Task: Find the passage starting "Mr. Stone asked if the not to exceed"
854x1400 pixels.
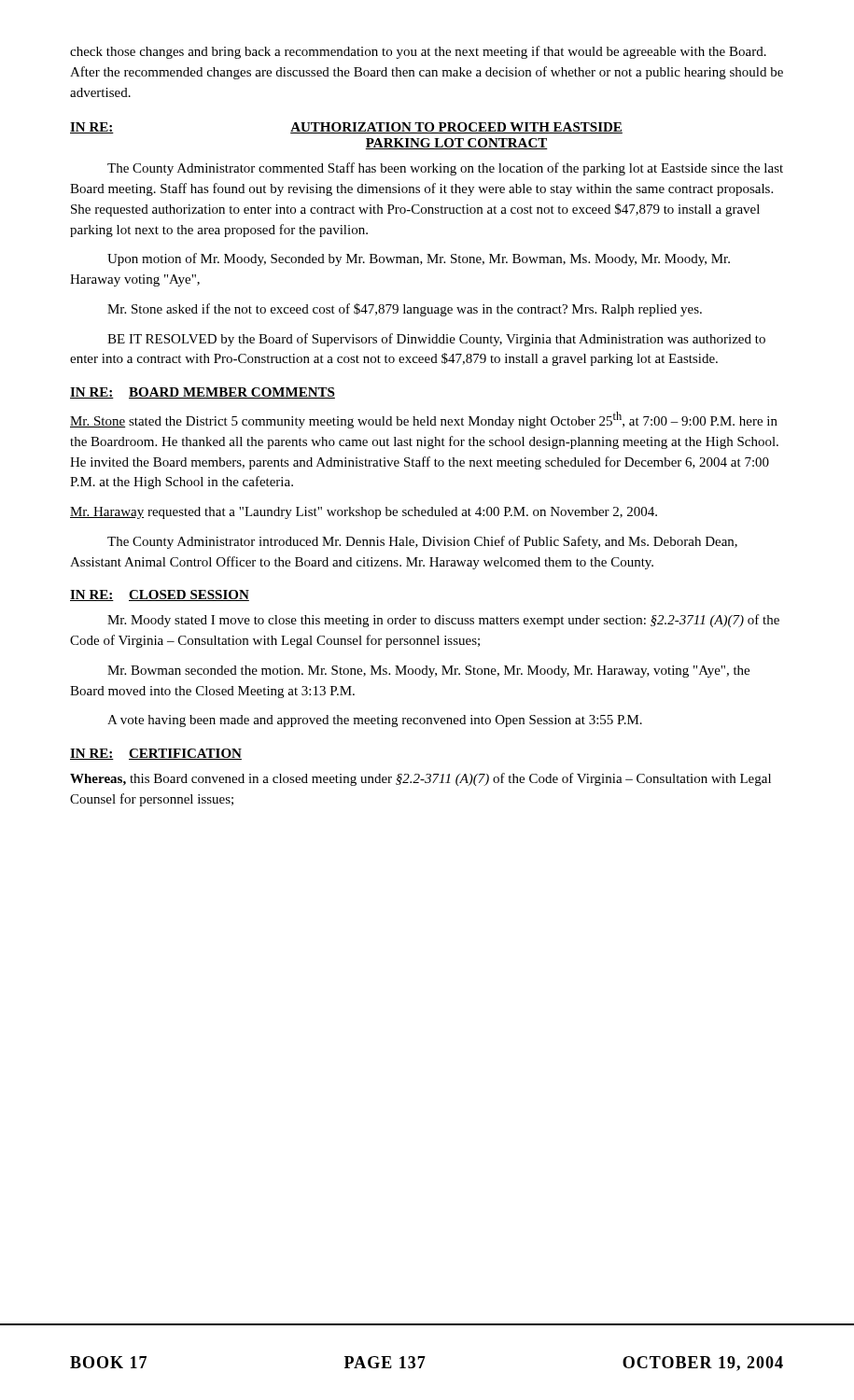Action: (x=427, y=309)
